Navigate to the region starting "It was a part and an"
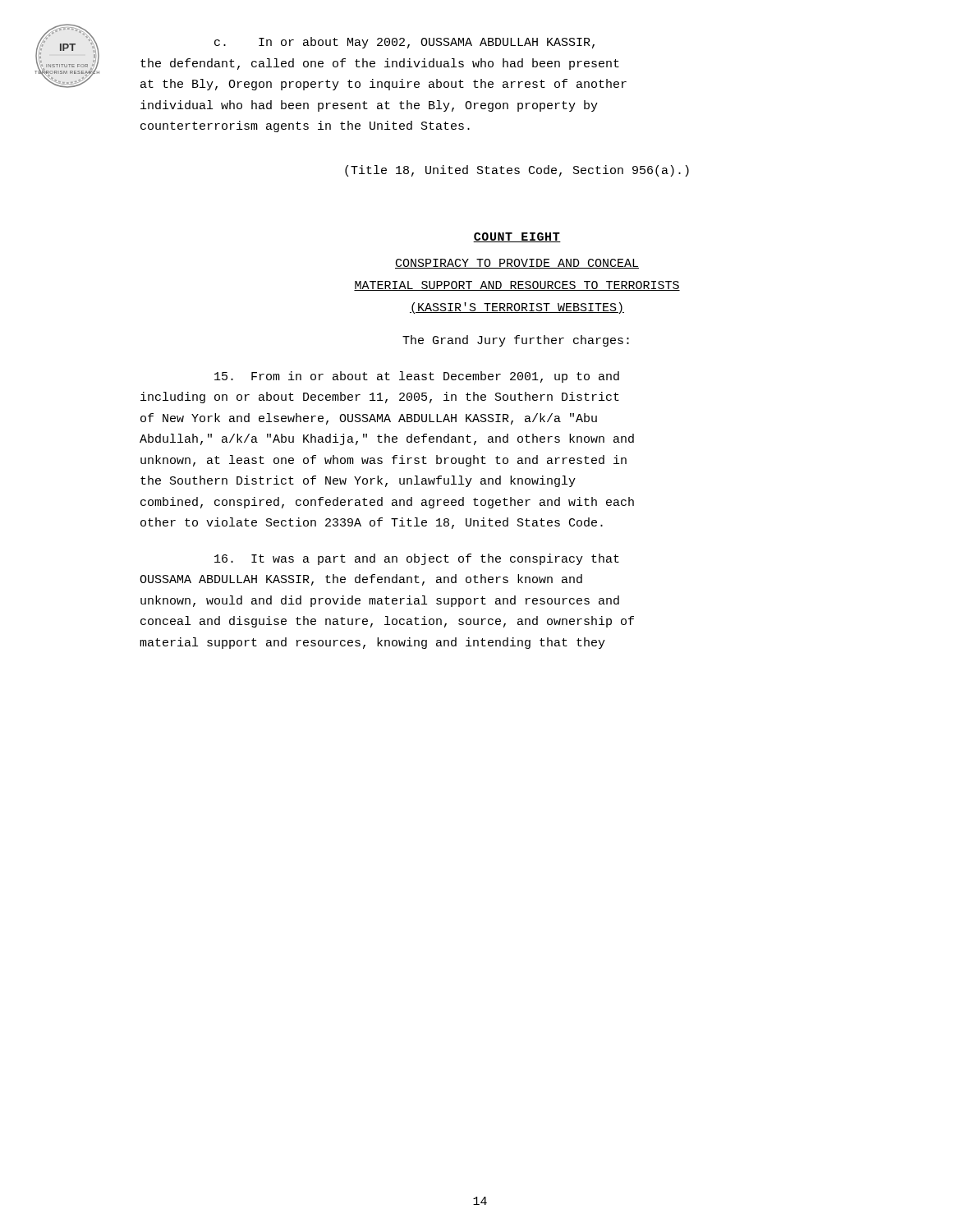 point(387,601)
